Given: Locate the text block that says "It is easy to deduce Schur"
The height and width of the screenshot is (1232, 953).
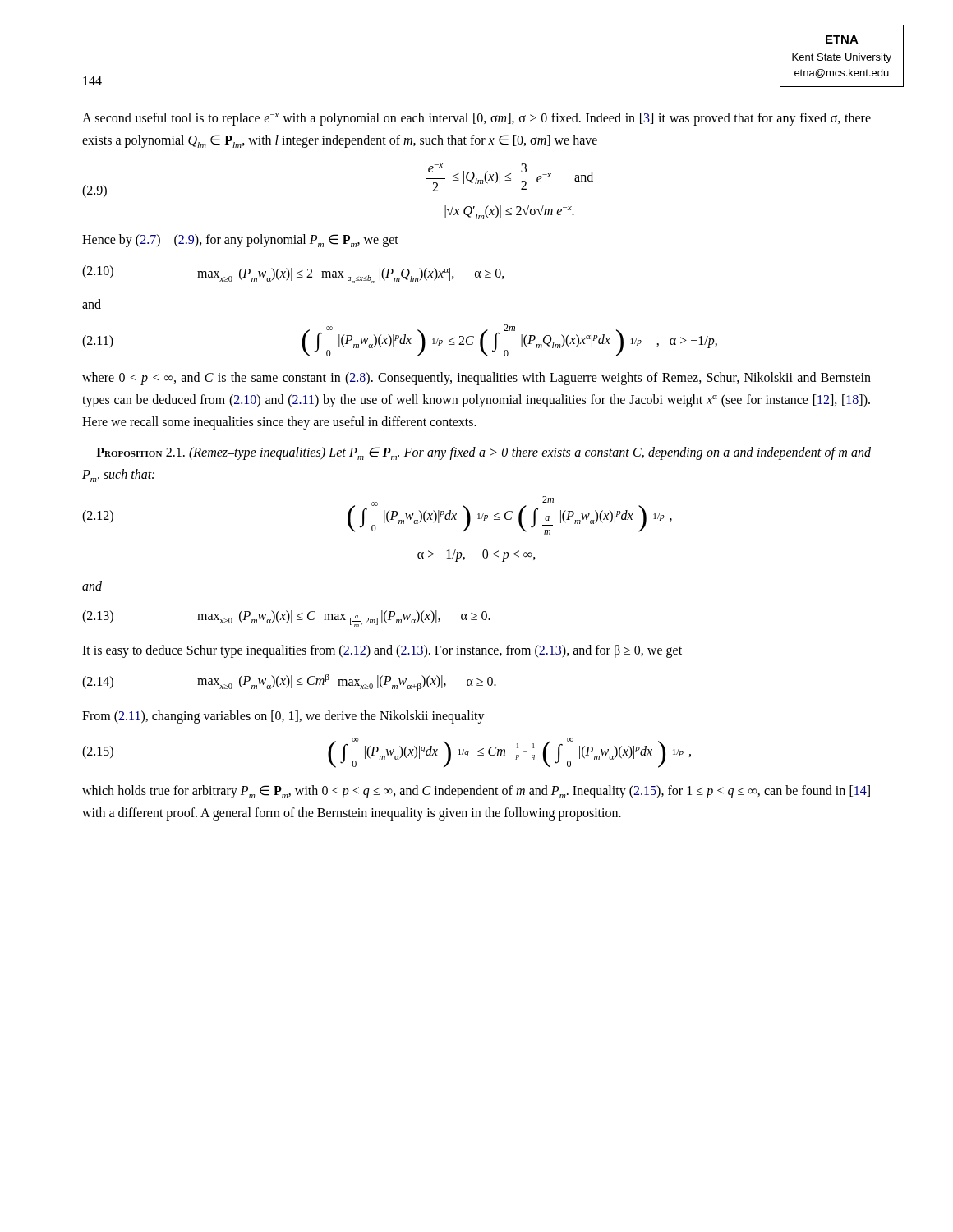Looking at the screenshot, I should click(x=382, y=650).
